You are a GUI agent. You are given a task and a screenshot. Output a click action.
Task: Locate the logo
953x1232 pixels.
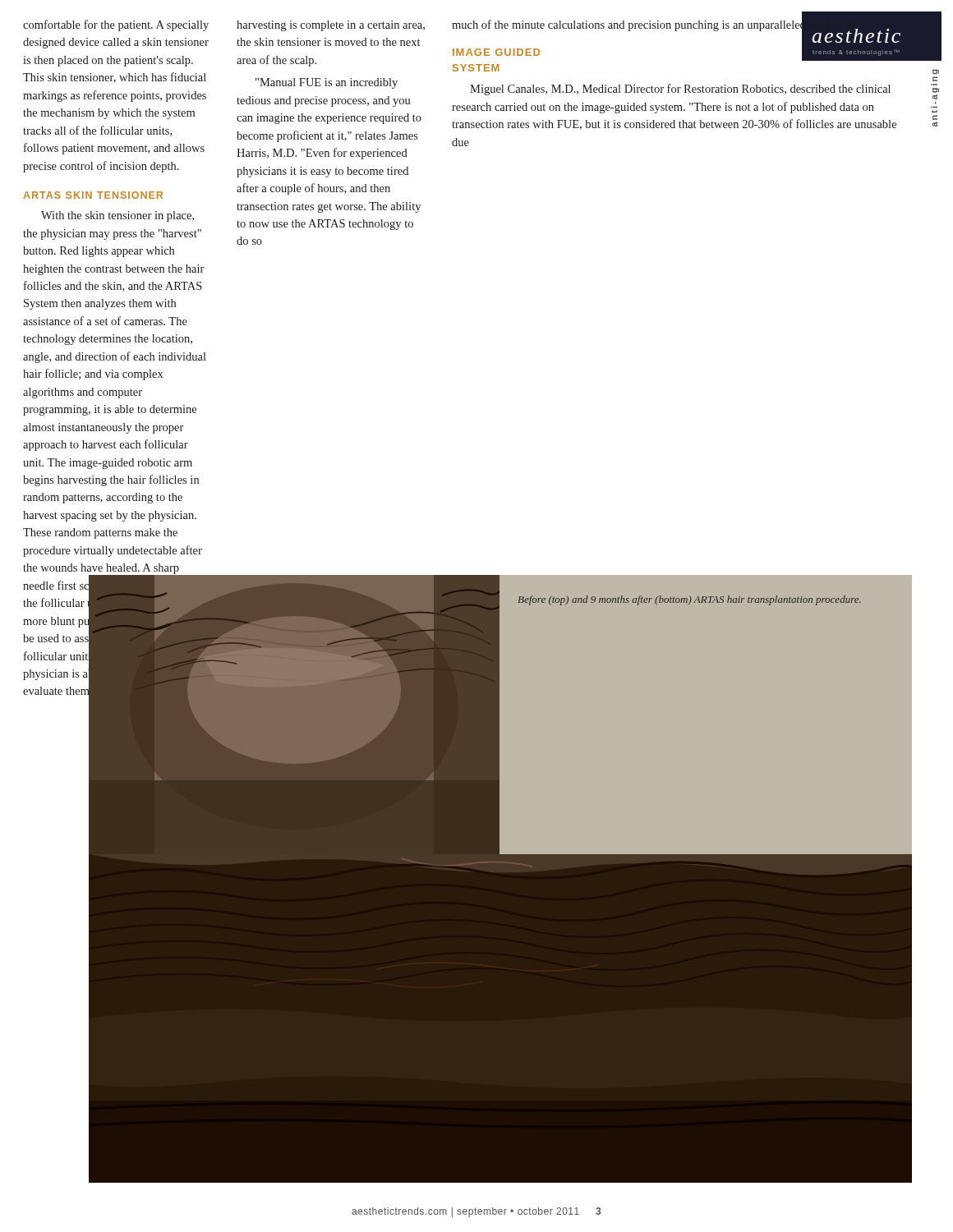872,39
